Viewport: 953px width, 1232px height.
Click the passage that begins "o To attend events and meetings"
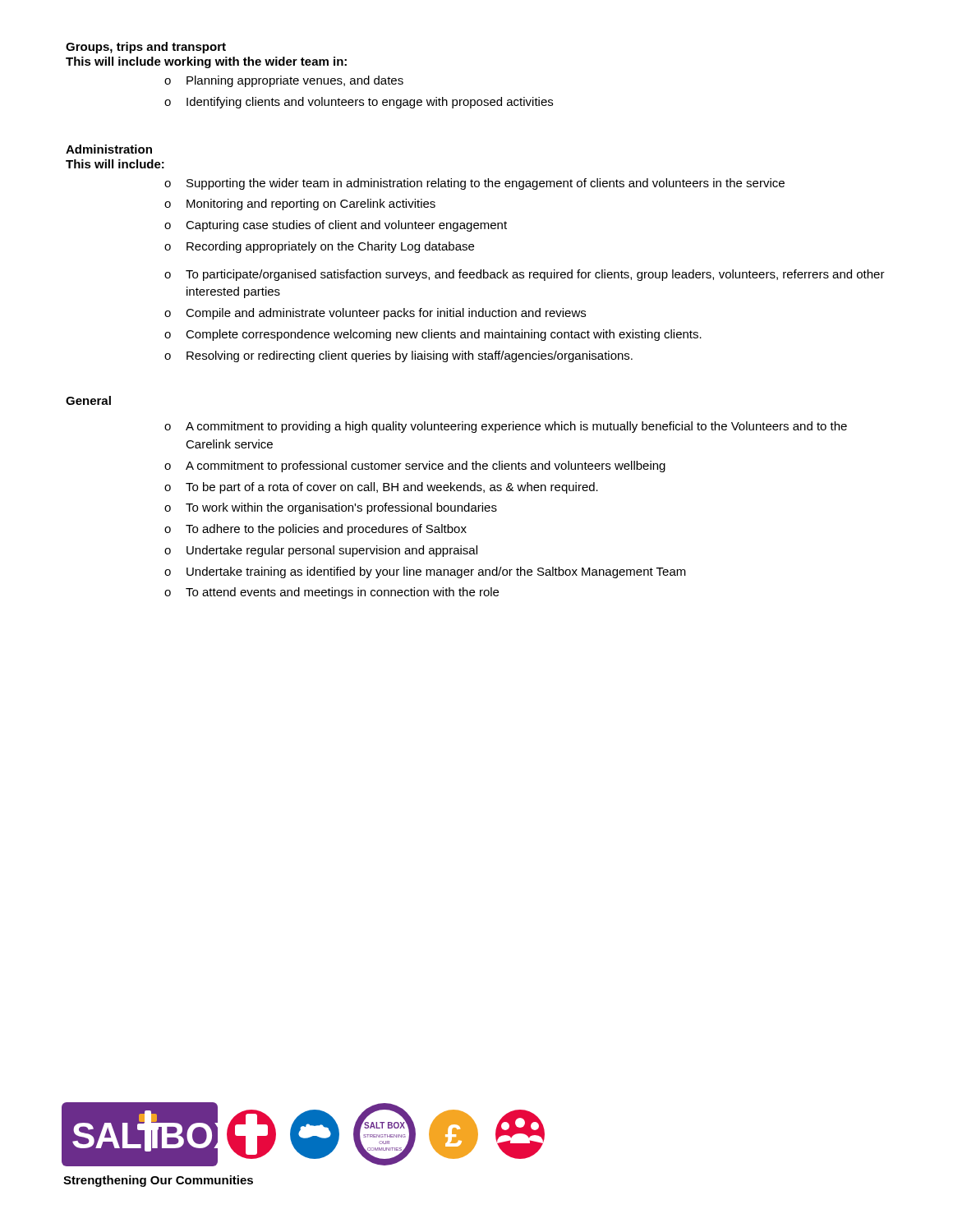(x=331, y=593)
